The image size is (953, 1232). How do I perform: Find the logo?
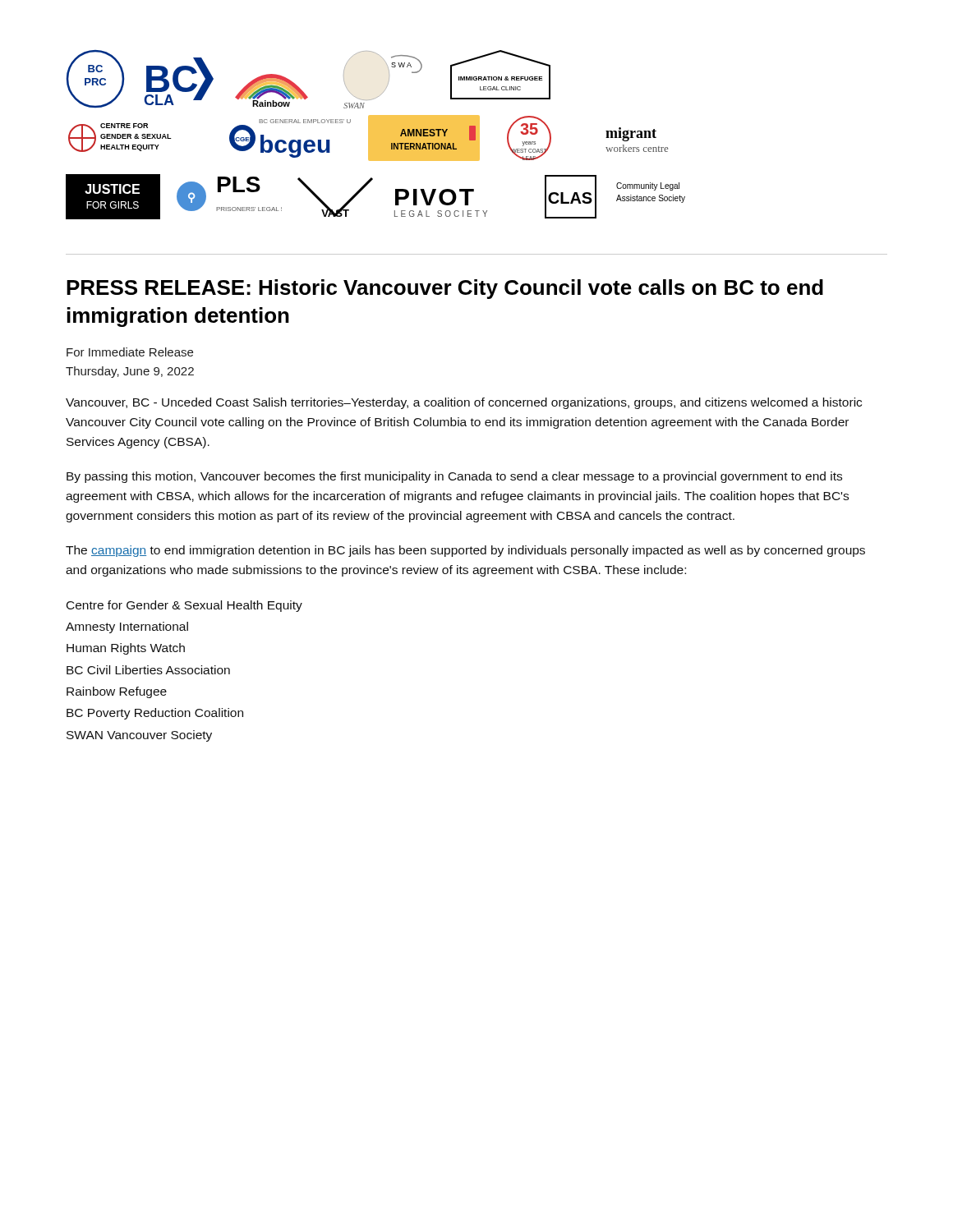pos(476,137)
